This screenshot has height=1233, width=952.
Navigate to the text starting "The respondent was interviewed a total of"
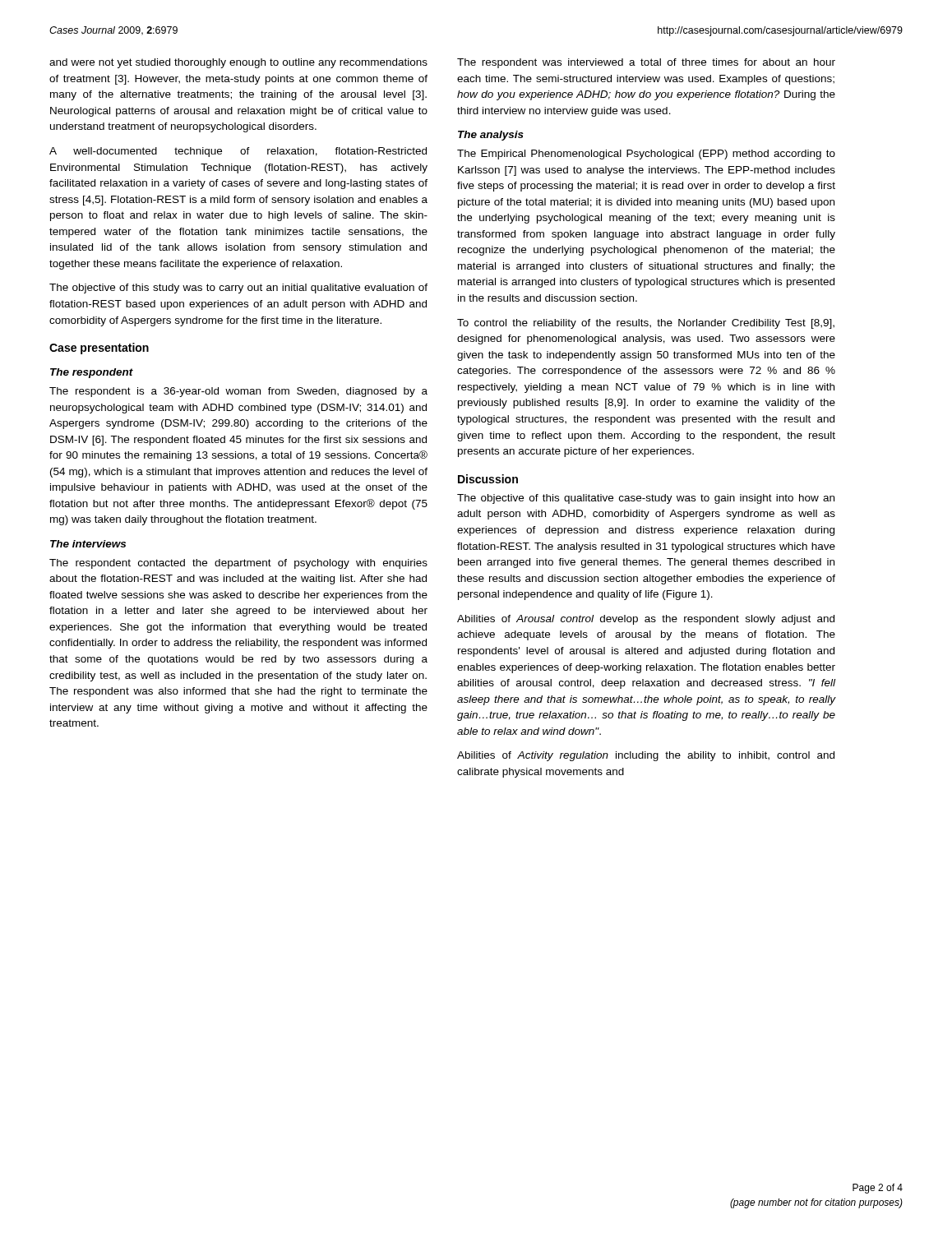(646, 86)
